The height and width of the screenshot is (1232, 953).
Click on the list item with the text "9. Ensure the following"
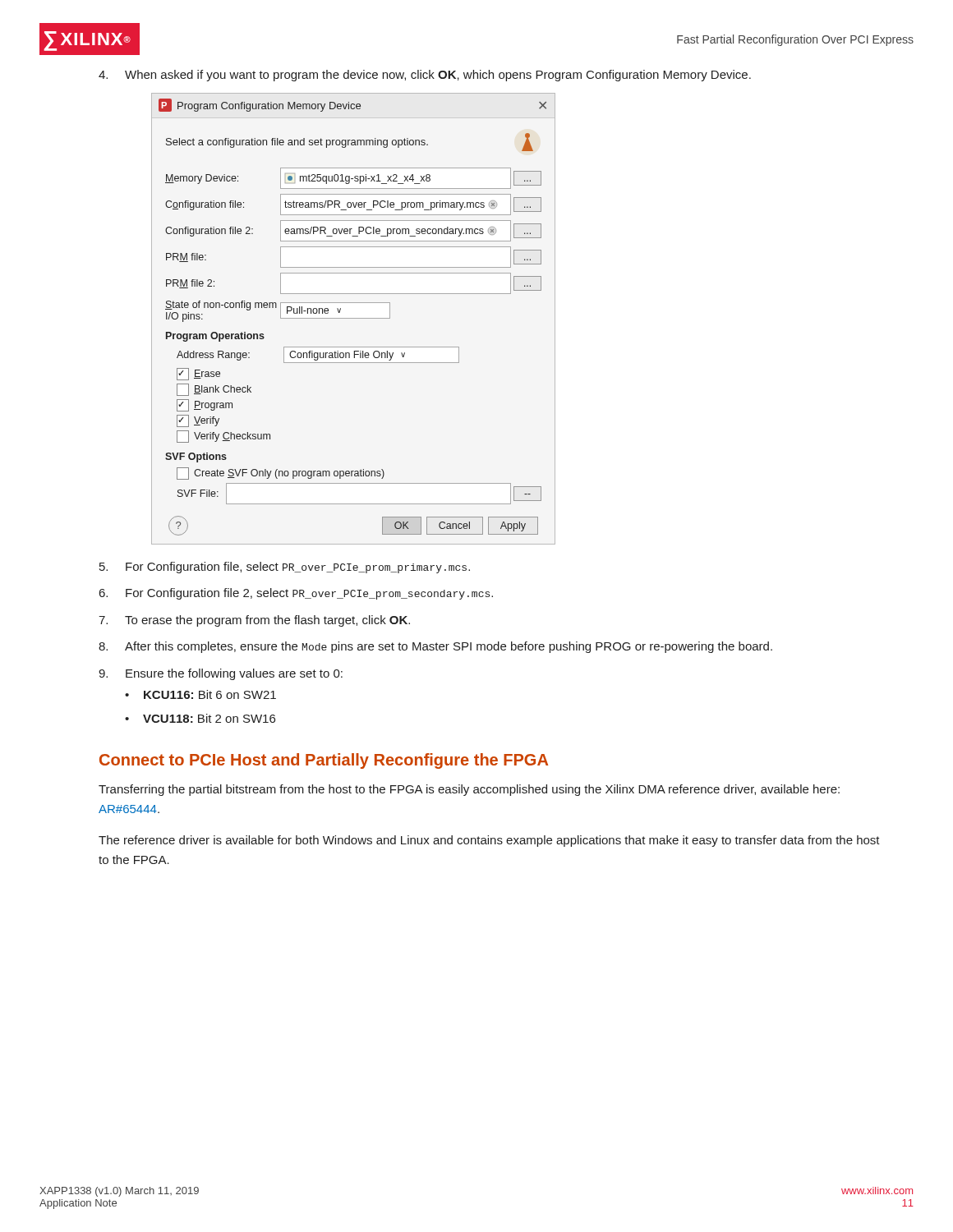[x=221, y=674]
